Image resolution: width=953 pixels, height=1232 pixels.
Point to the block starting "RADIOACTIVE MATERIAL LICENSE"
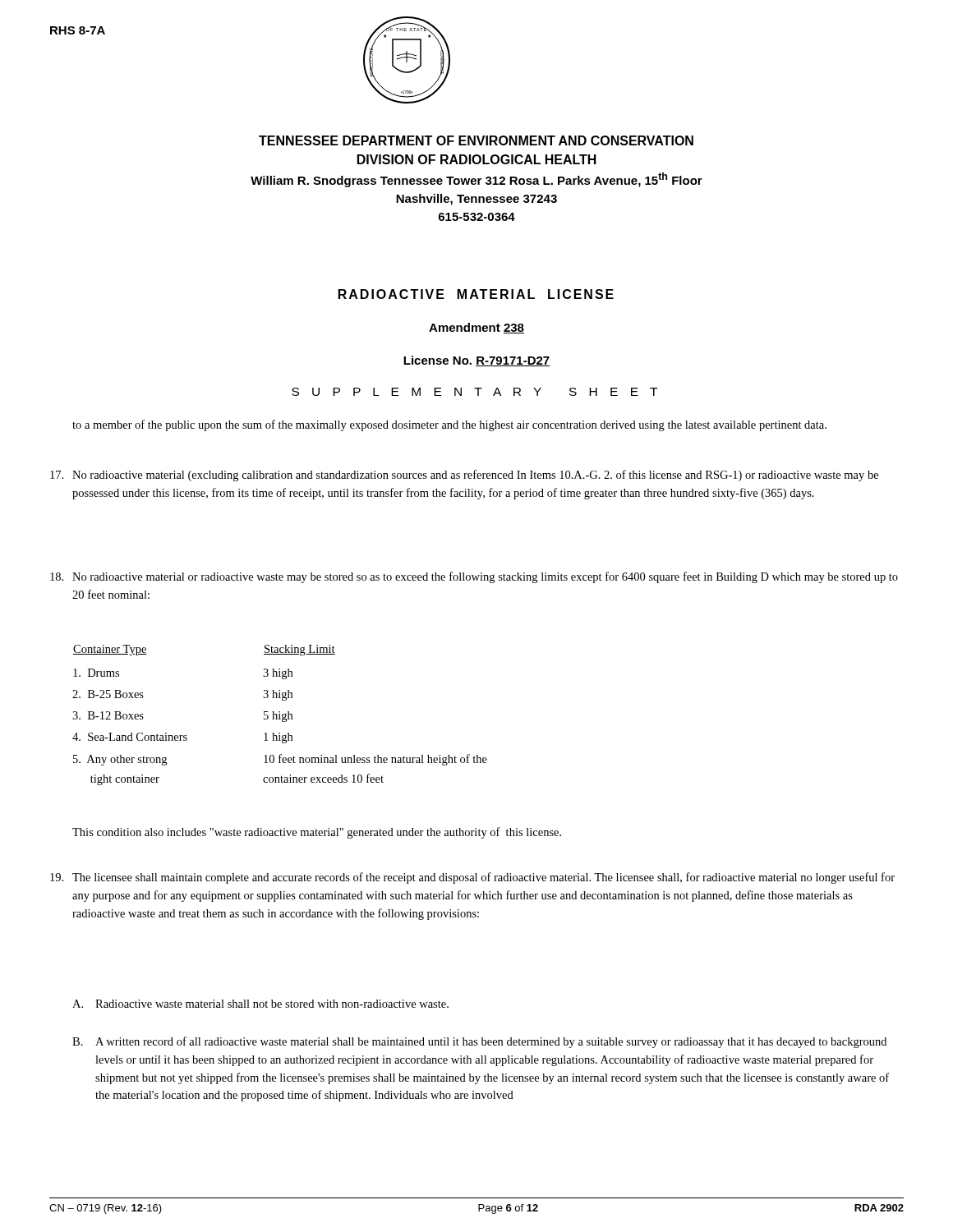coord(476,294)
